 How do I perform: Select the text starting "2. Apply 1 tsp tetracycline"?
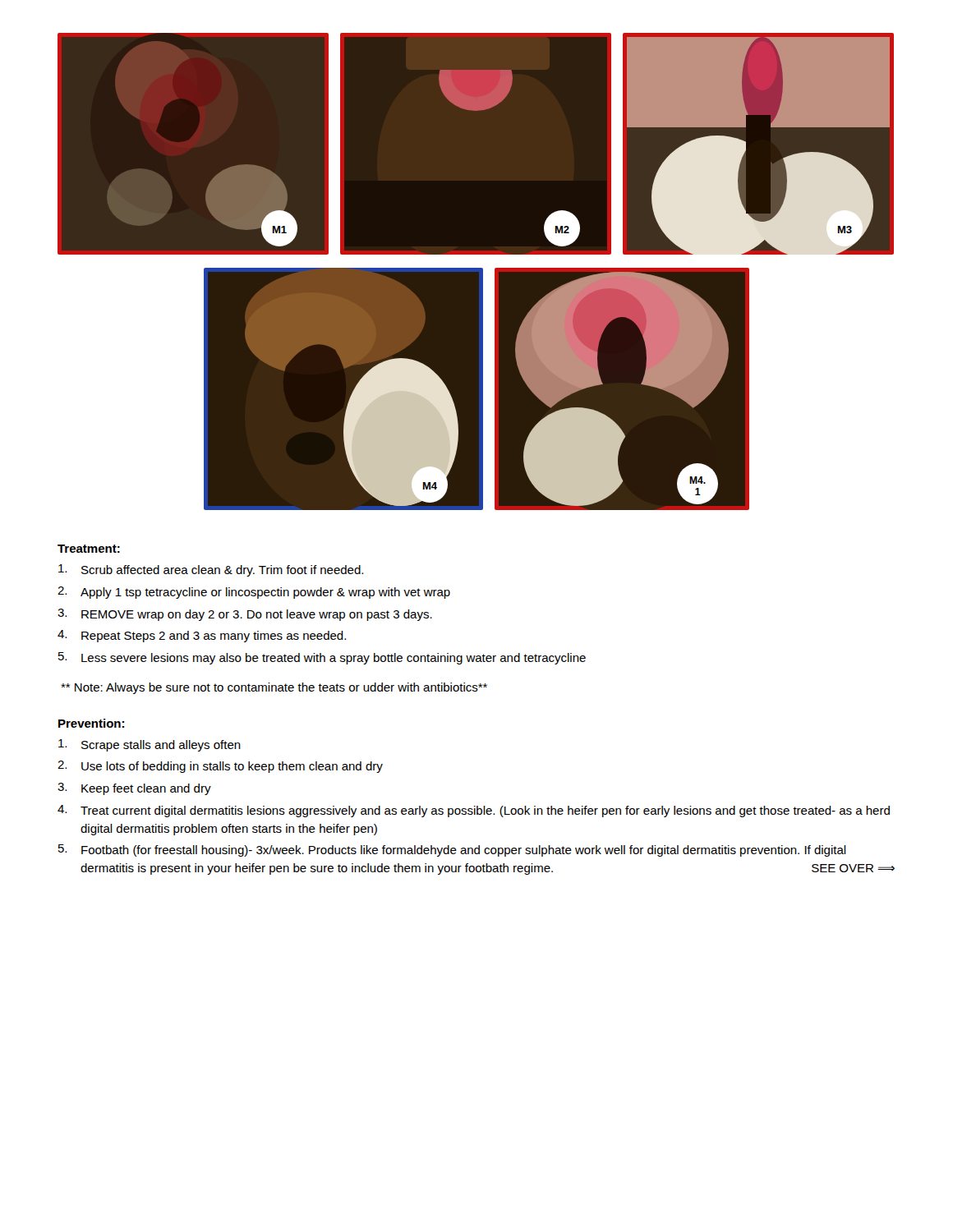[x=254, y=592]
